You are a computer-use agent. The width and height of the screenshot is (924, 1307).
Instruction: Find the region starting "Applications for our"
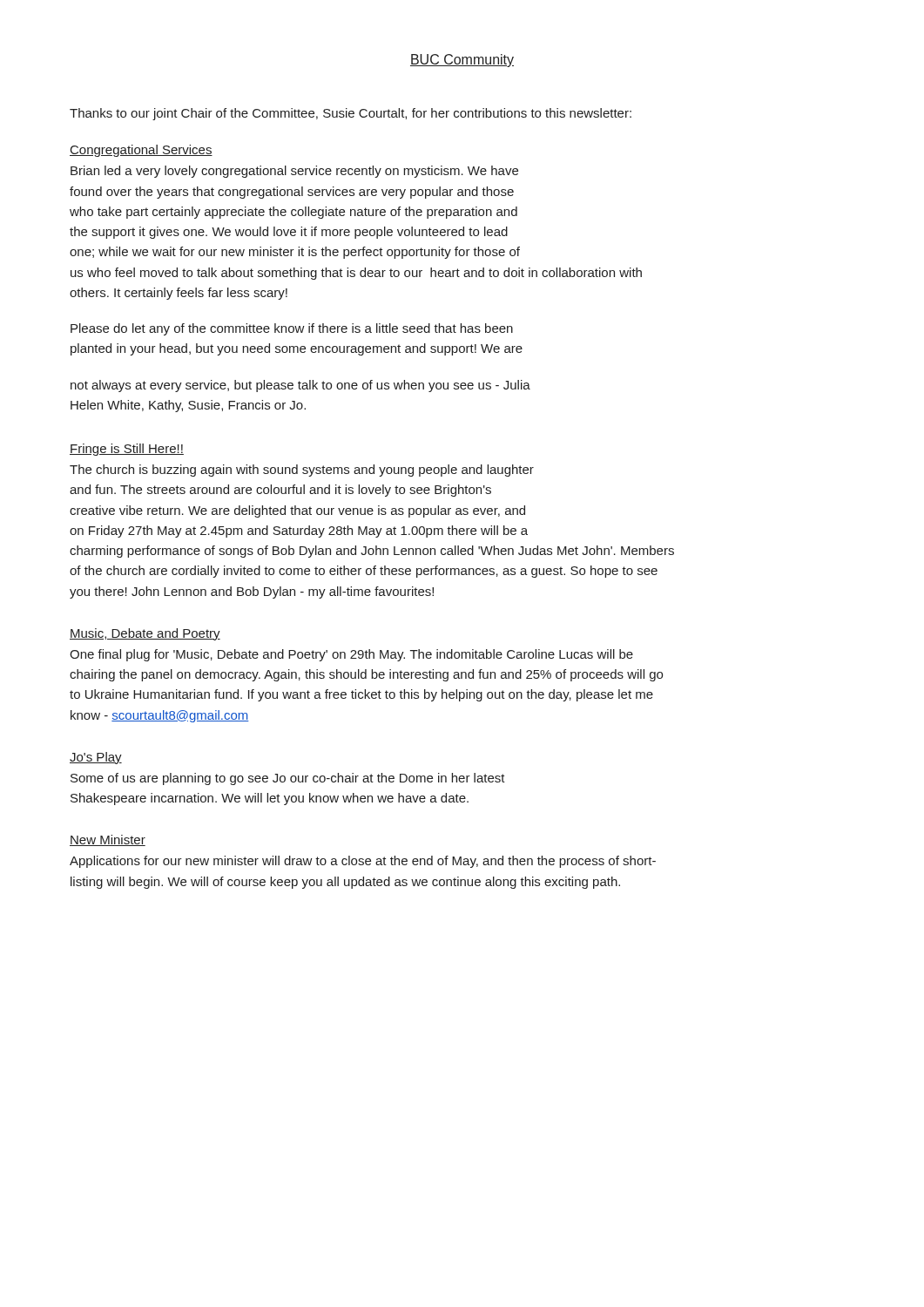363,871
